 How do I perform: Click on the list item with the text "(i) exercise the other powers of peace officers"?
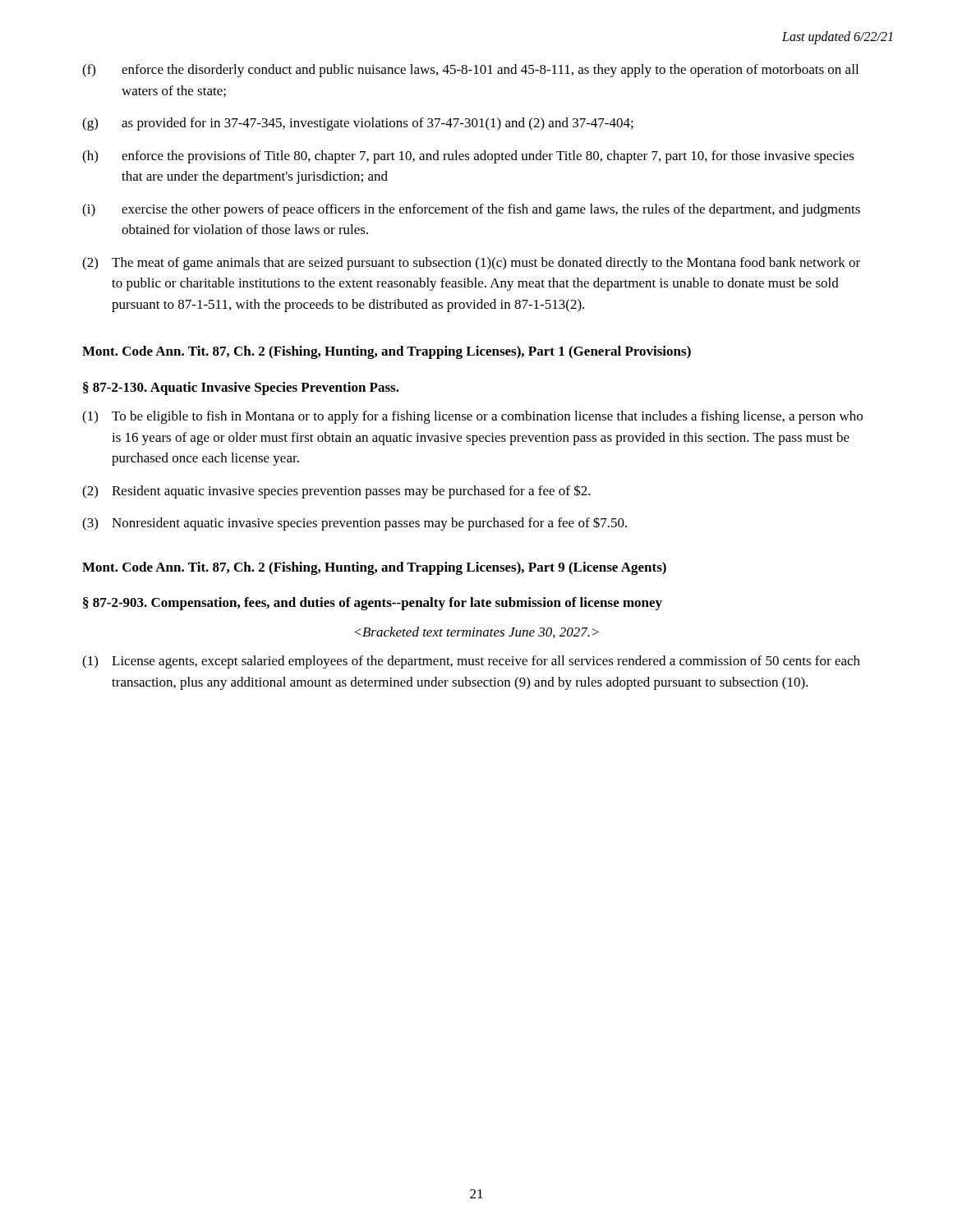click(476, 219)
